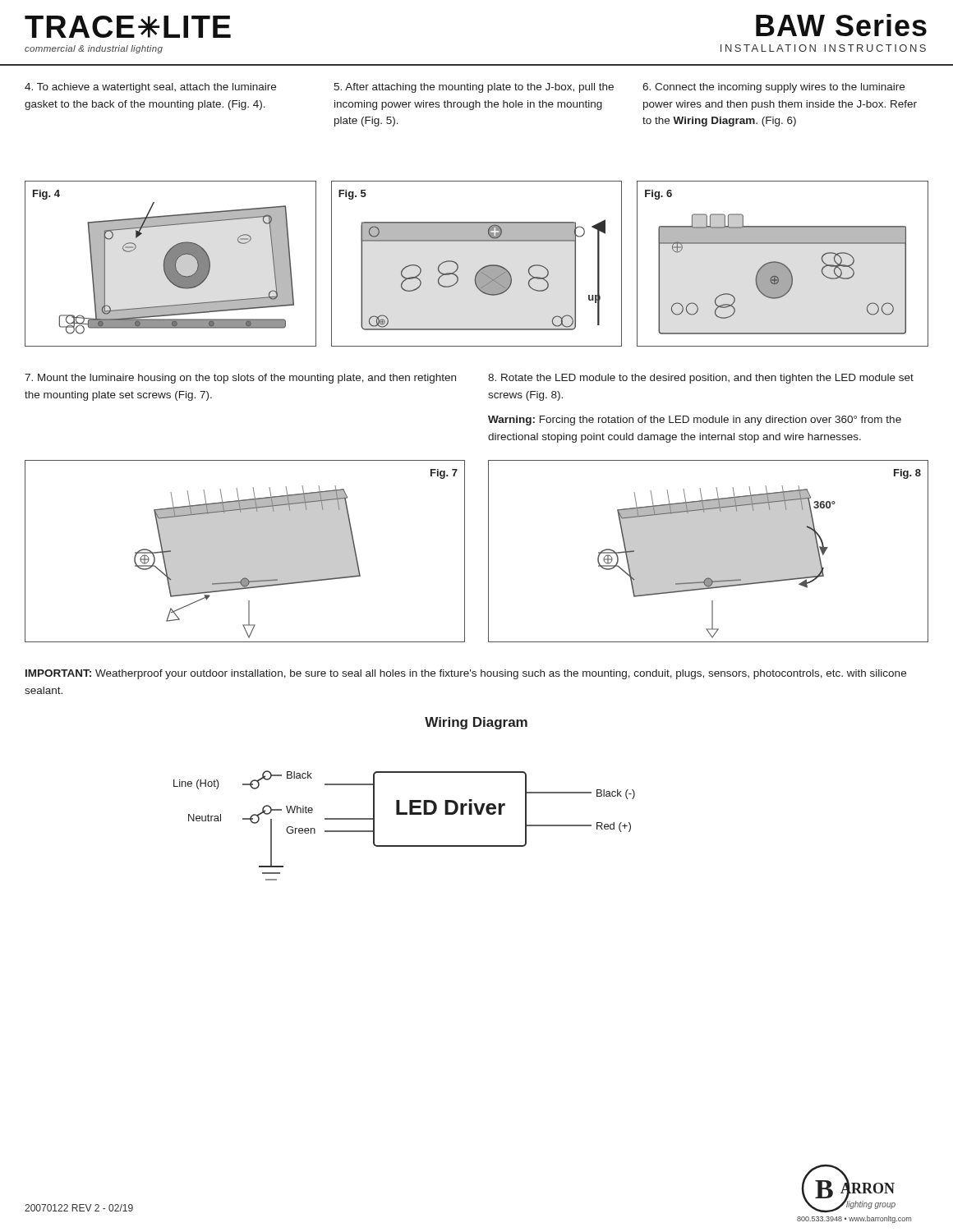Point to the region starting "After attaching the"
Screen dimensions: 1232x953
[474, 103]
